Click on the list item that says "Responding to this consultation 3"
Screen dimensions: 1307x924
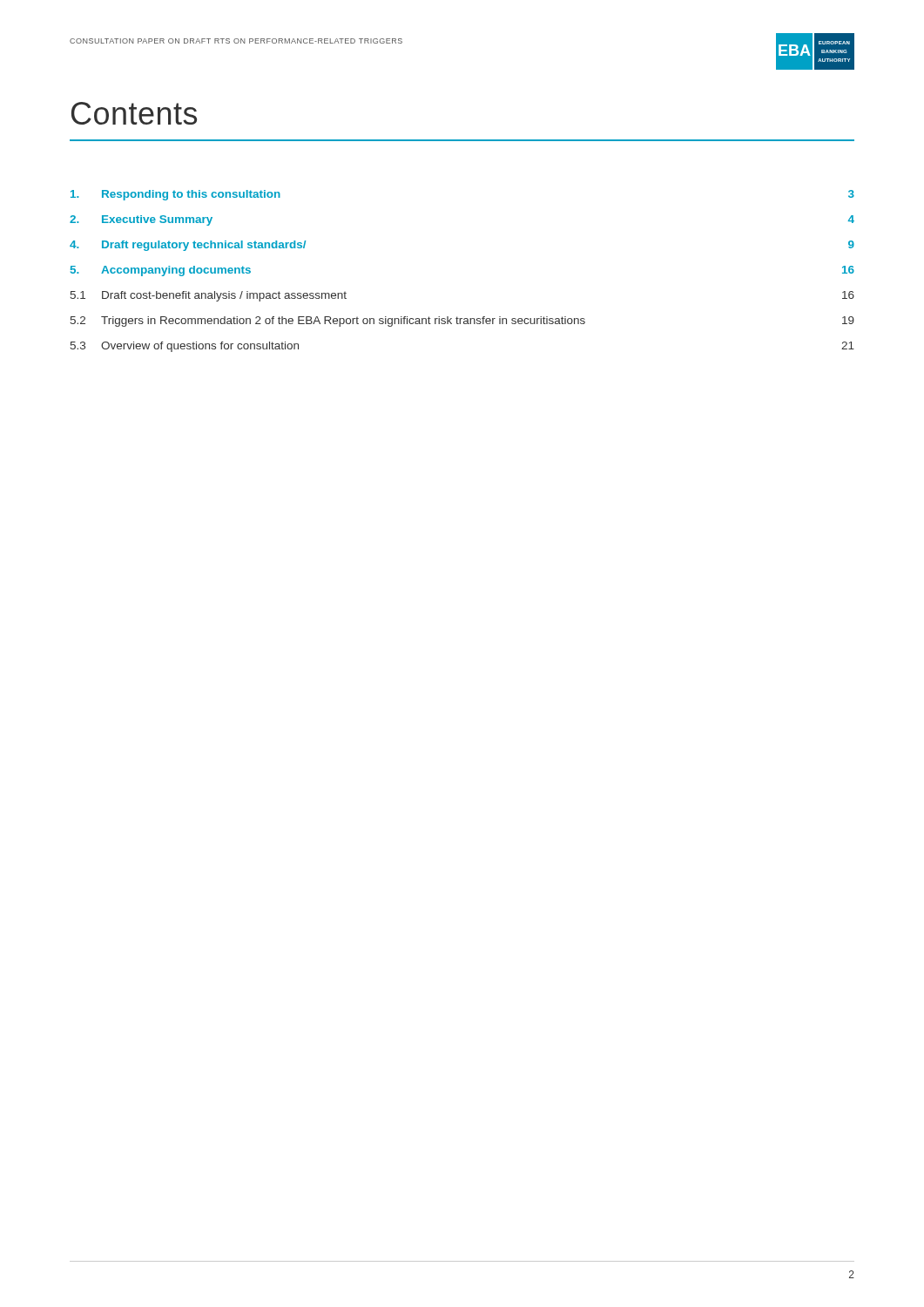(x=189, y=195)
